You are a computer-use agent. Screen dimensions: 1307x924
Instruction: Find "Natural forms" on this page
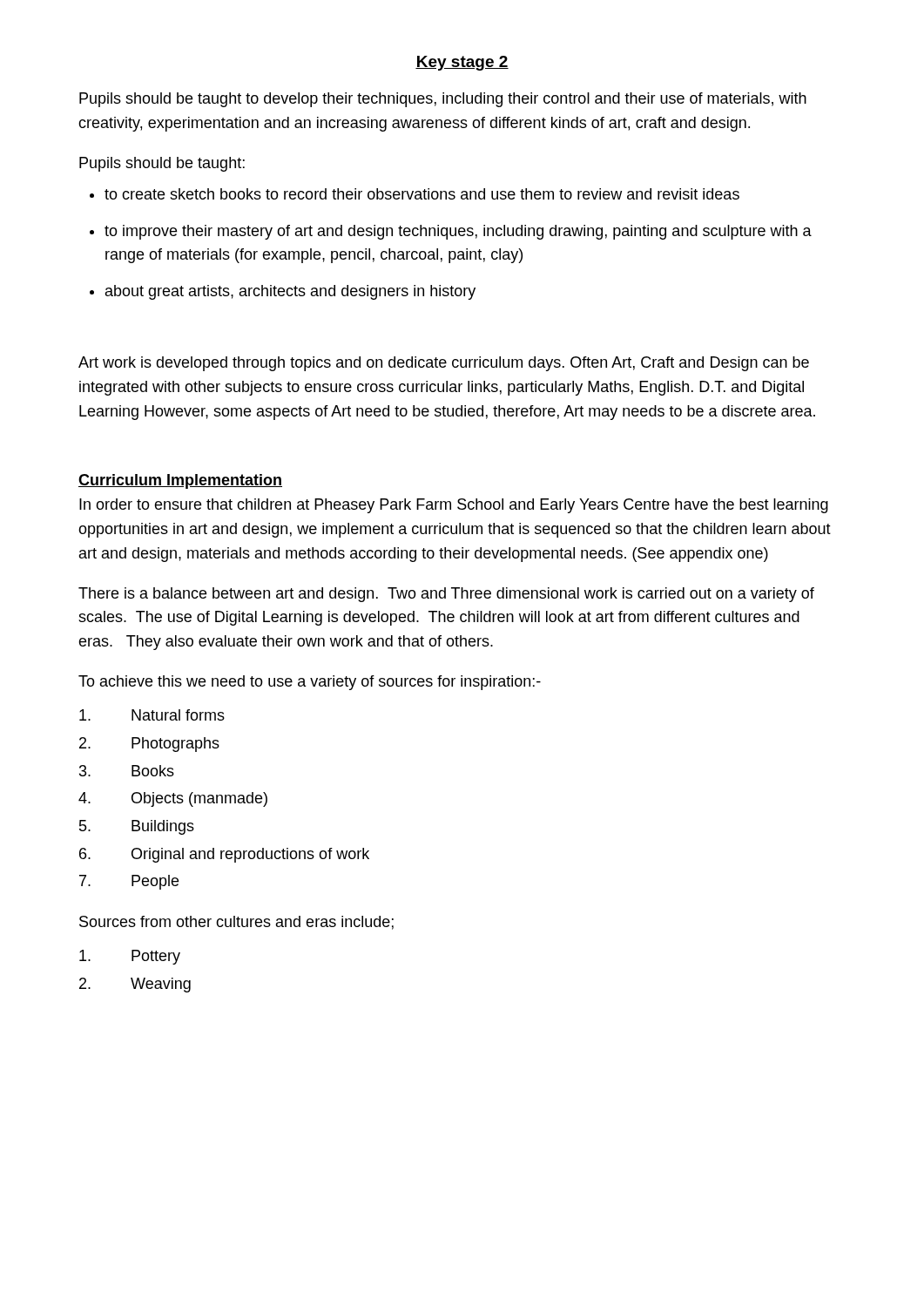(x=152, y=715)
